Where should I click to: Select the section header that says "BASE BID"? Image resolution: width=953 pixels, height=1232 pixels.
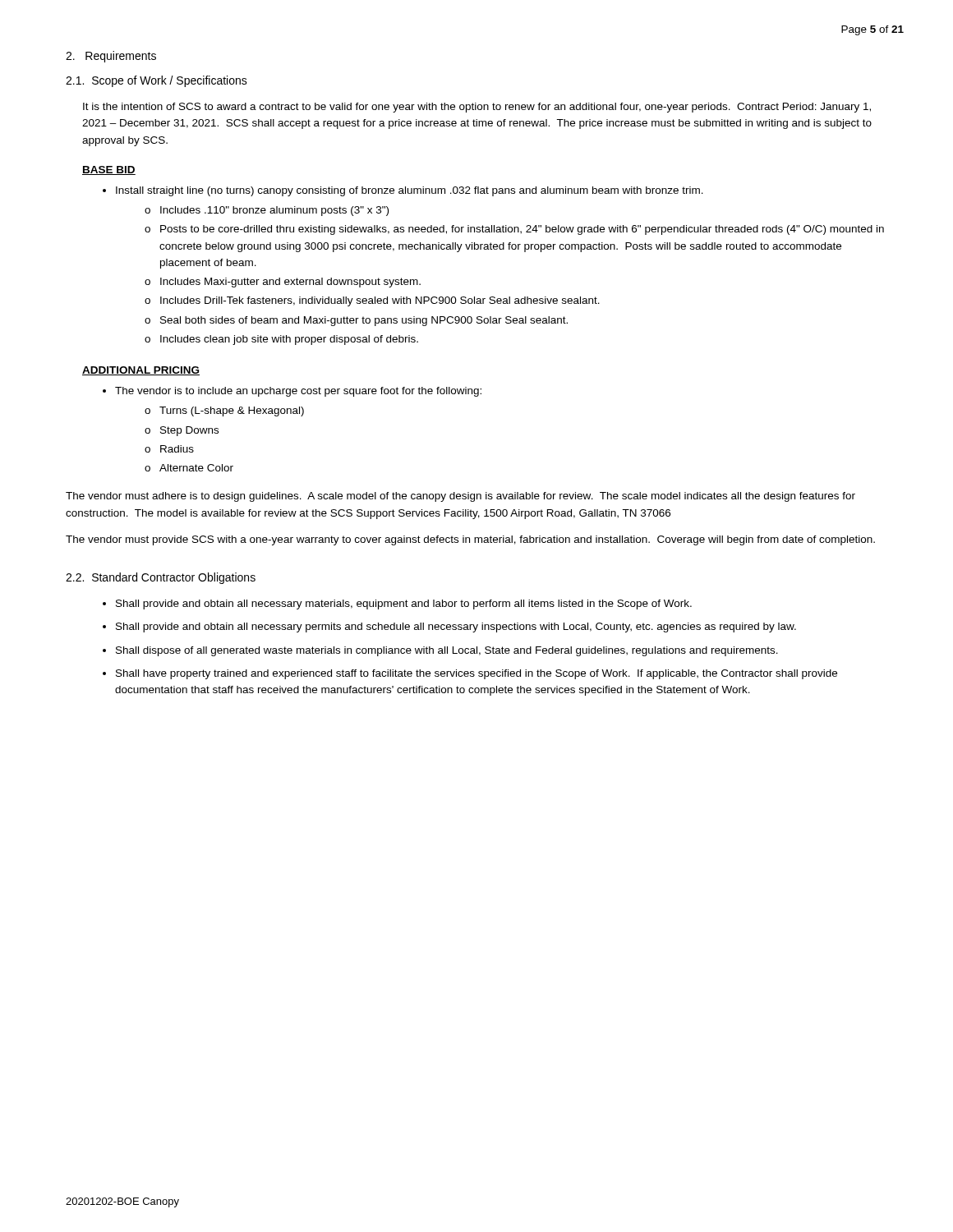pos(109,169)
